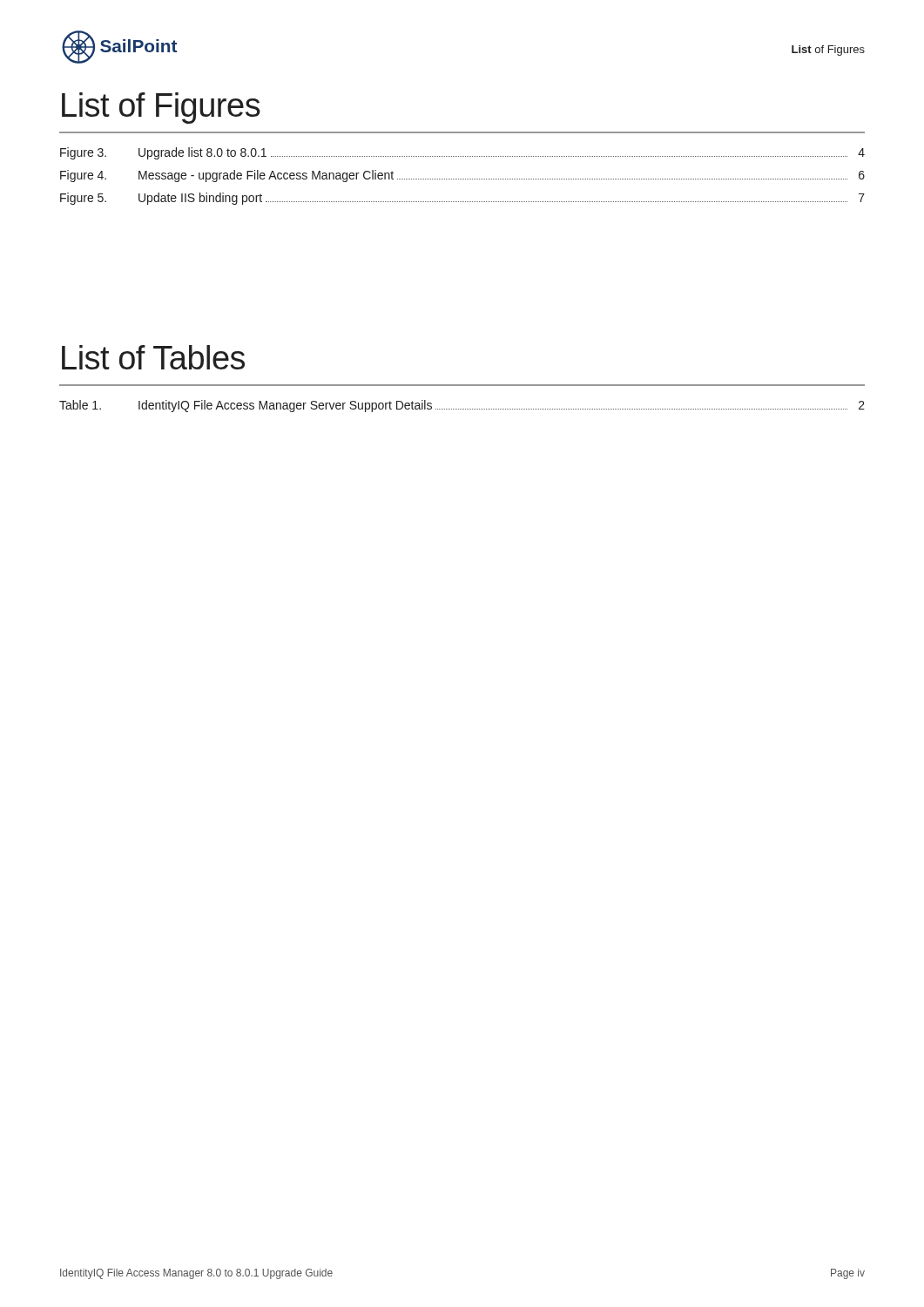Find "List of Tables" on this page
Image resolution: width=924 pixels, height=1307 pixels.
(152, 358)
